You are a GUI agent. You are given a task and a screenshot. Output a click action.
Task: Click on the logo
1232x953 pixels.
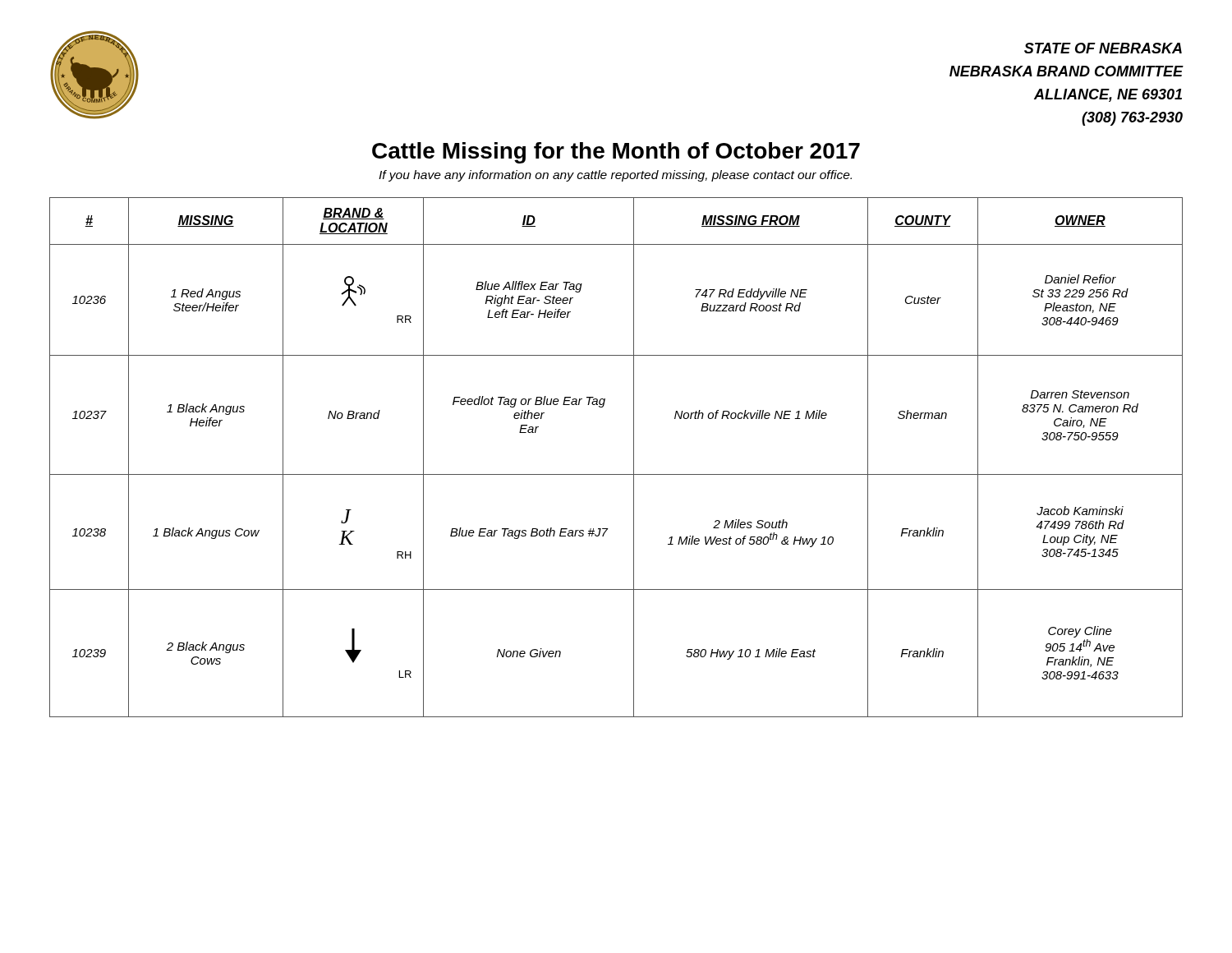(94, 76)
